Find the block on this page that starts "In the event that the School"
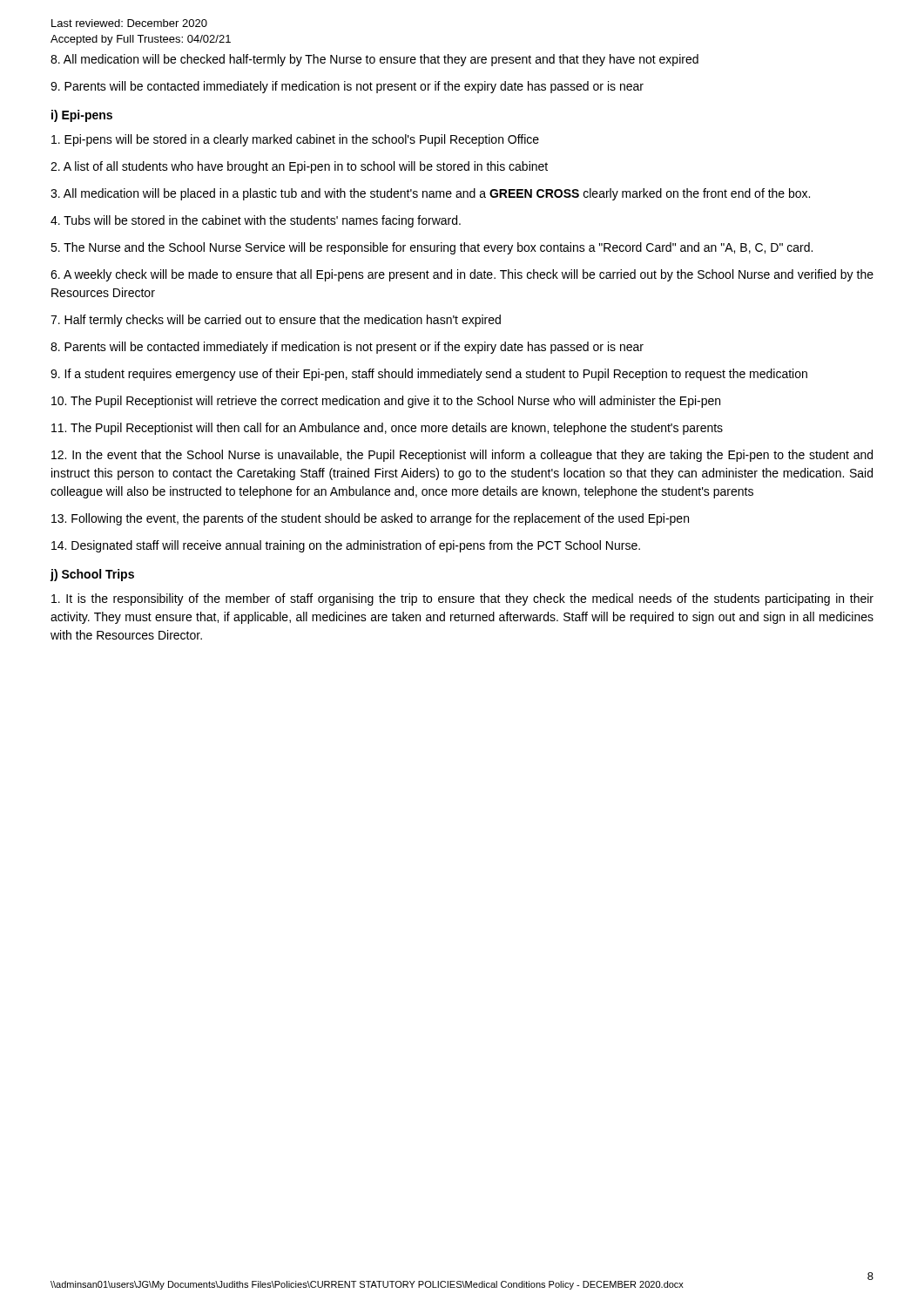Viewport: 924px width, 1307px height. (462, 473)
